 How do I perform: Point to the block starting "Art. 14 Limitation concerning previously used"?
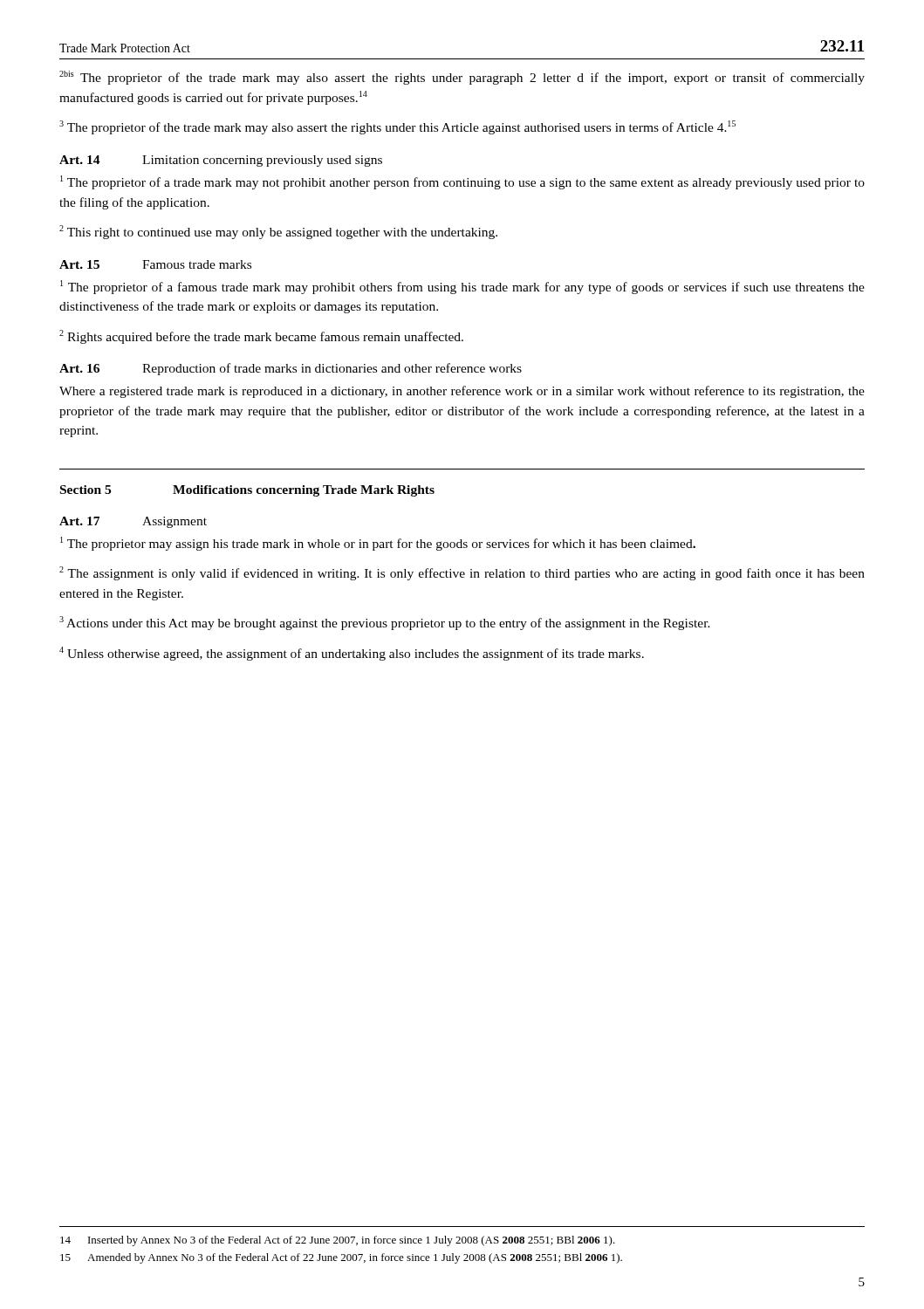pos(221,160)
